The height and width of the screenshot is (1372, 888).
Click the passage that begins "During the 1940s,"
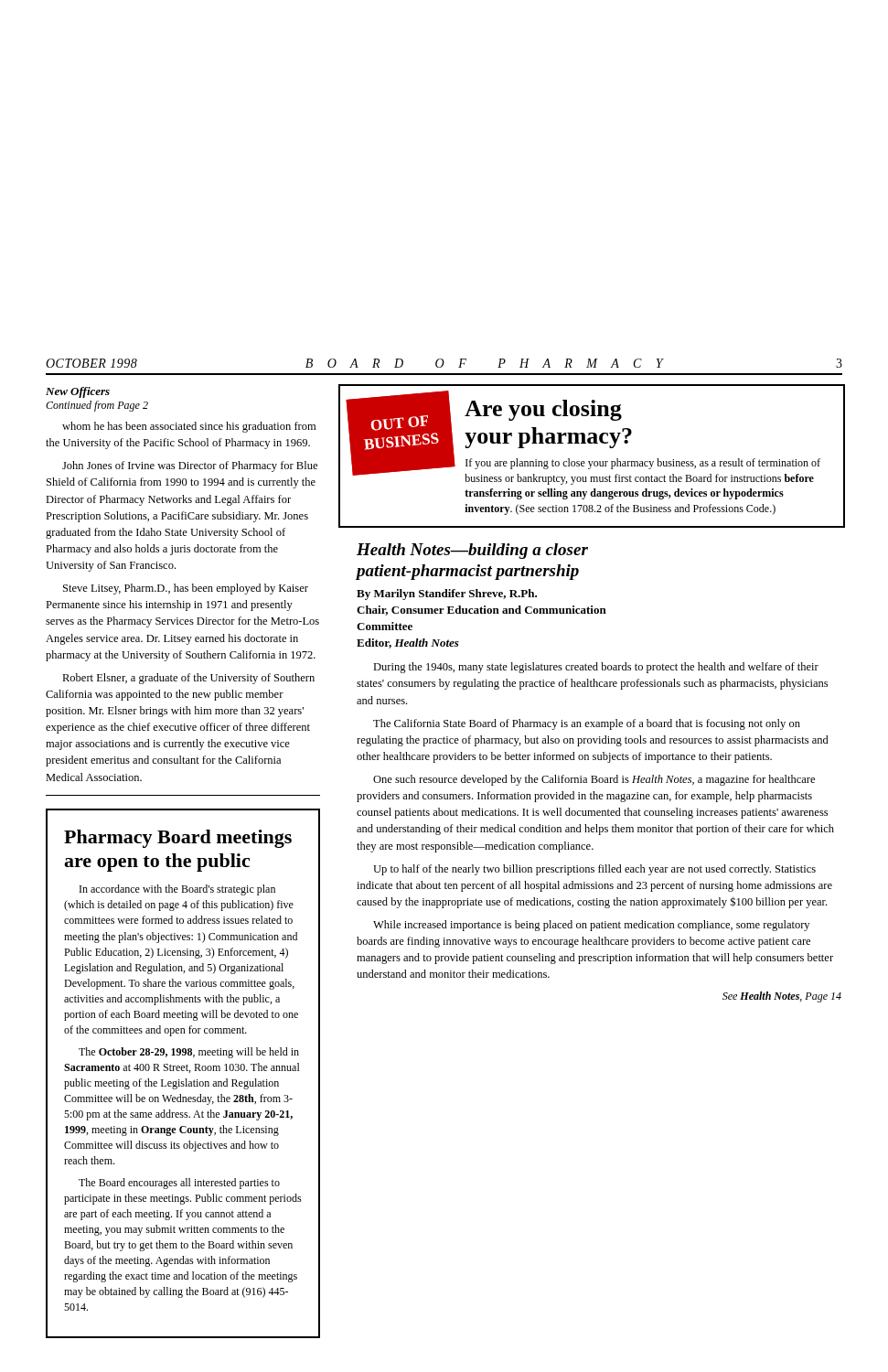599,821
